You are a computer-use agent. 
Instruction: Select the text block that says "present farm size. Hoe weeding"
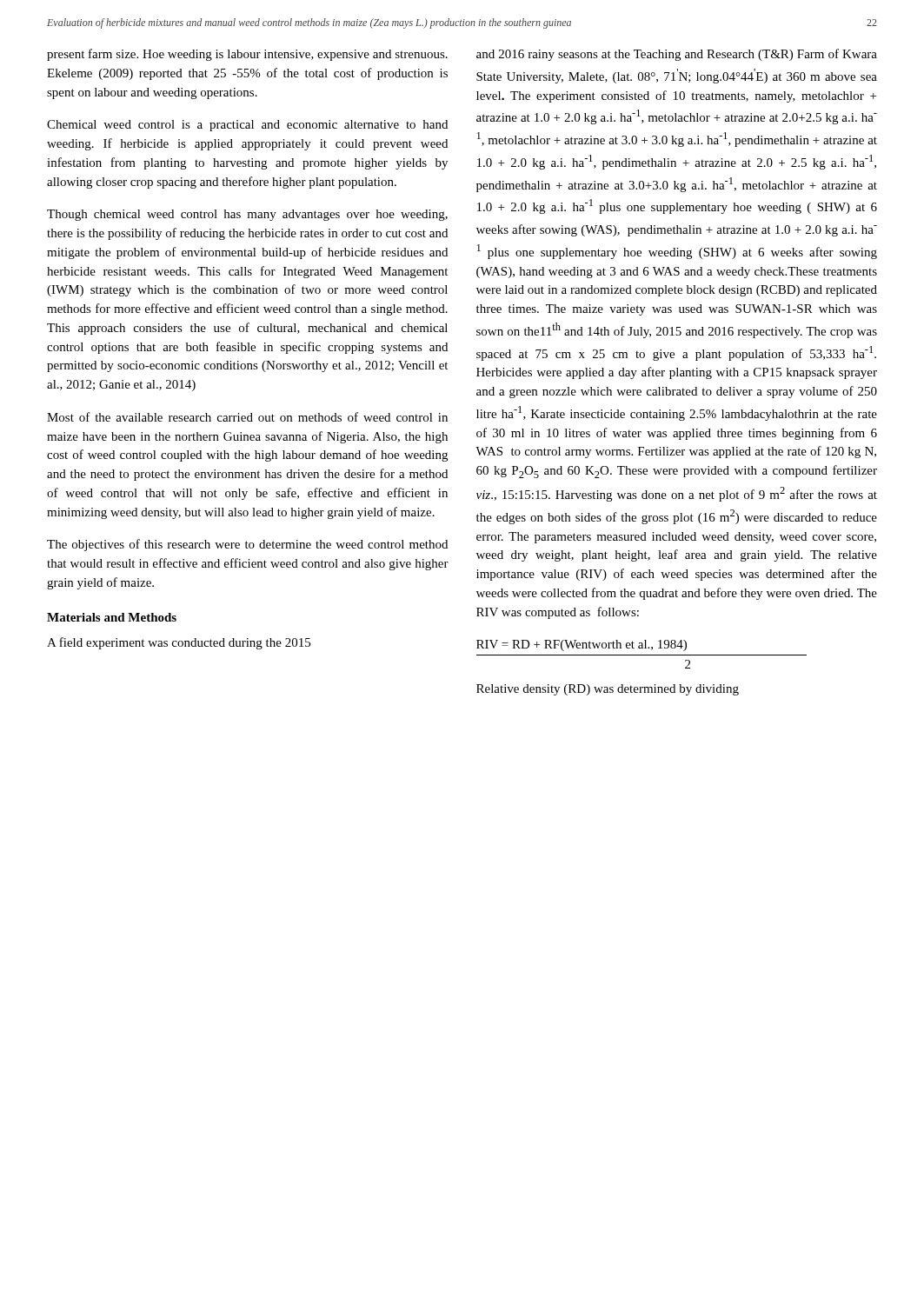pos(247,74)
